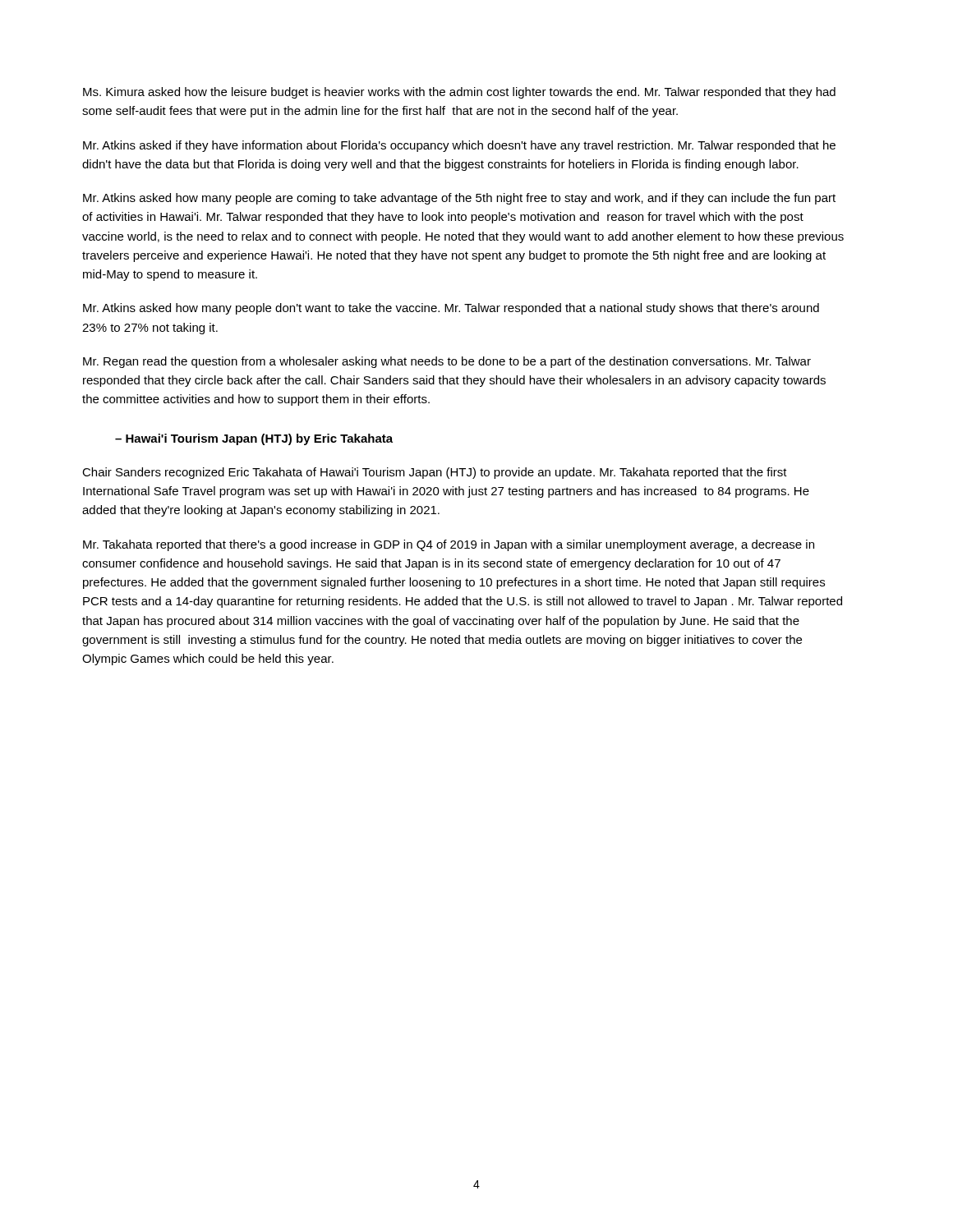Click on the block starting "Chair Sanders recognized"
This screenshot has height=1232, width=953.
pyautogui.click(x=446, y=491)
